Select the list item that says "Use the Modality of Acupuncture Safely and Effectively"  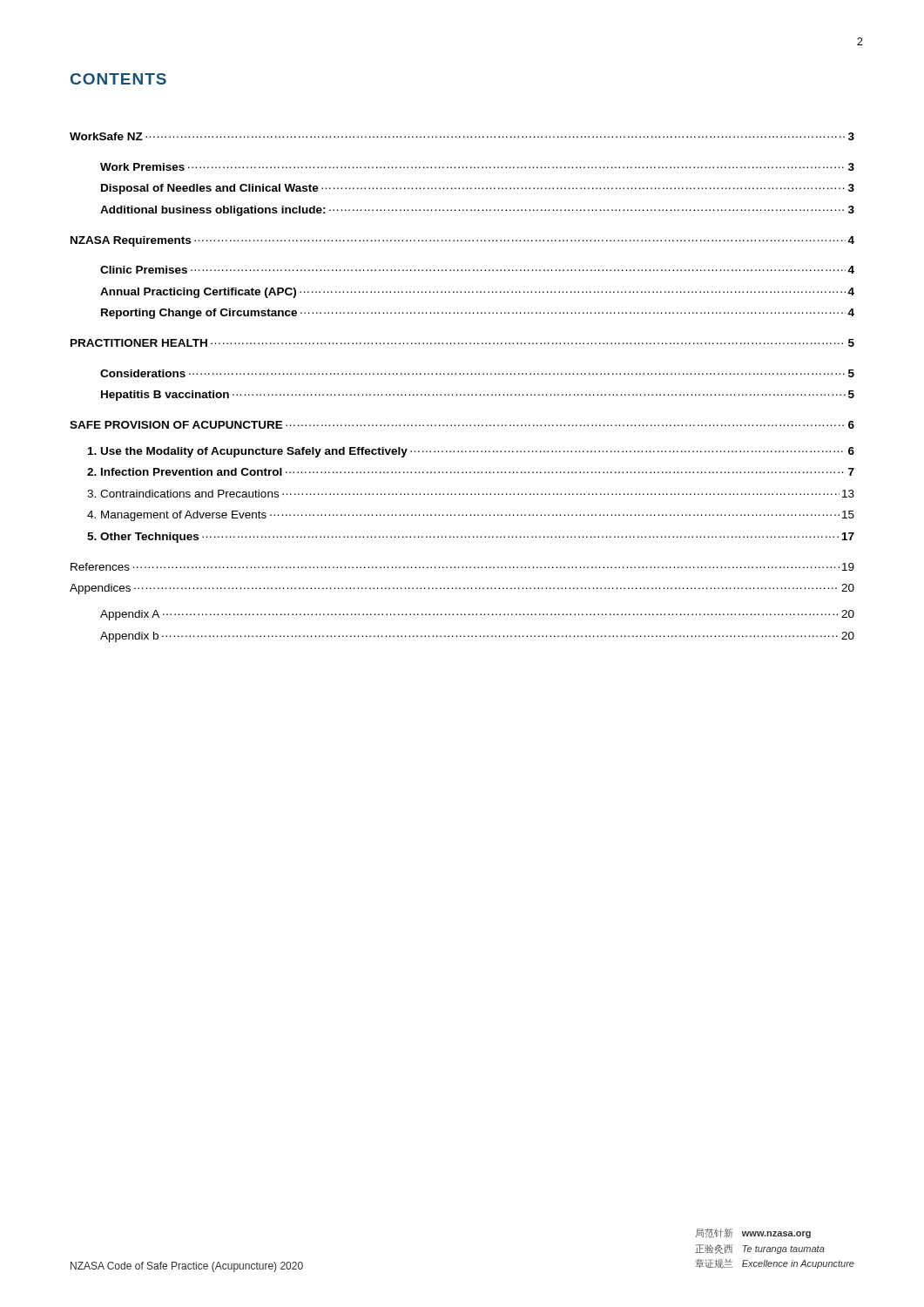(x=471, y=451)
